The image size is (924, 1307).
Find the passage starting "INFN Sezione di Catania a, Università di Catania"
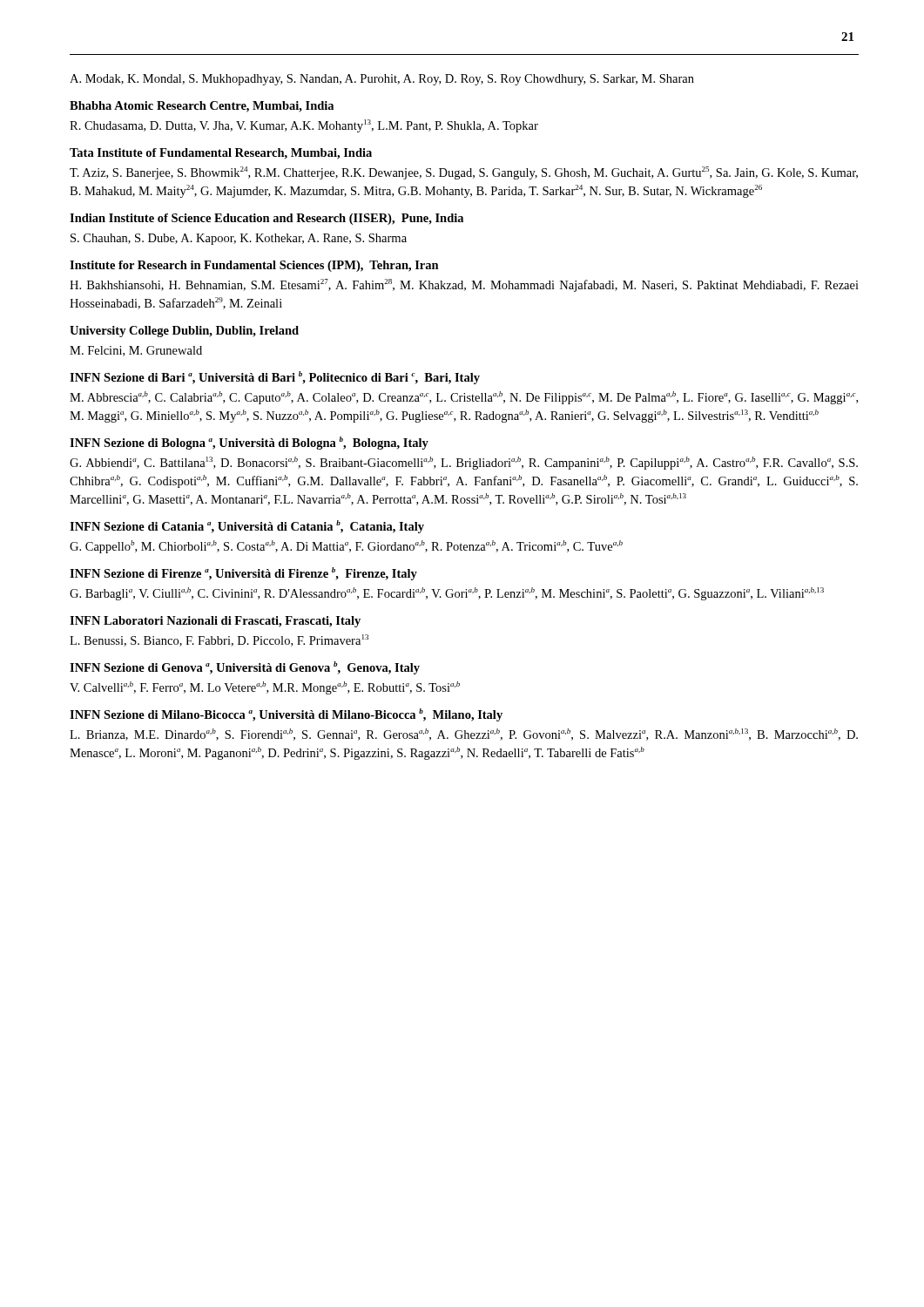tap(247, 526)
